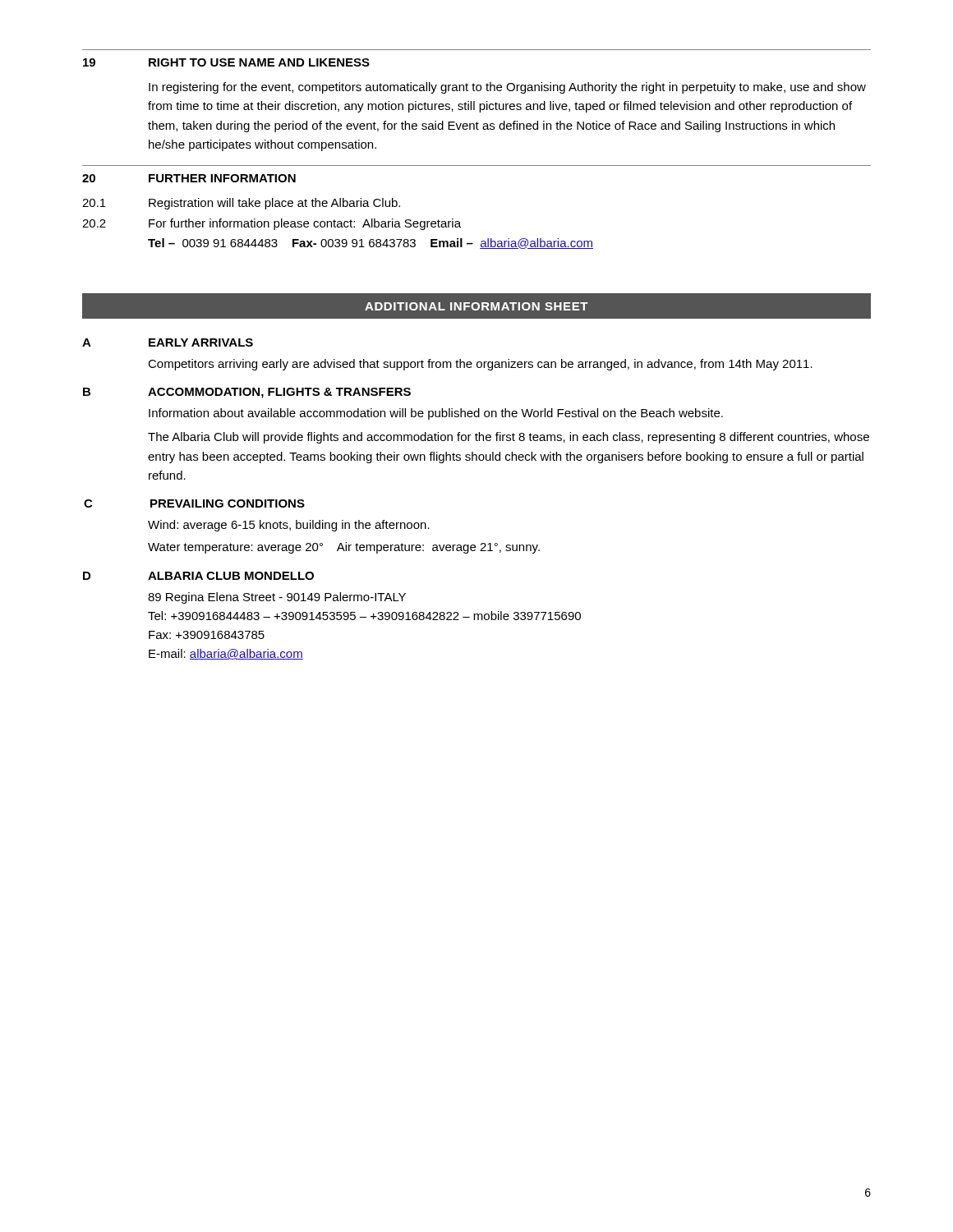
Task: Click on the element starting "A EARLY ARRIVALS"
Action: pyautogui.click(x=168, y=342)
